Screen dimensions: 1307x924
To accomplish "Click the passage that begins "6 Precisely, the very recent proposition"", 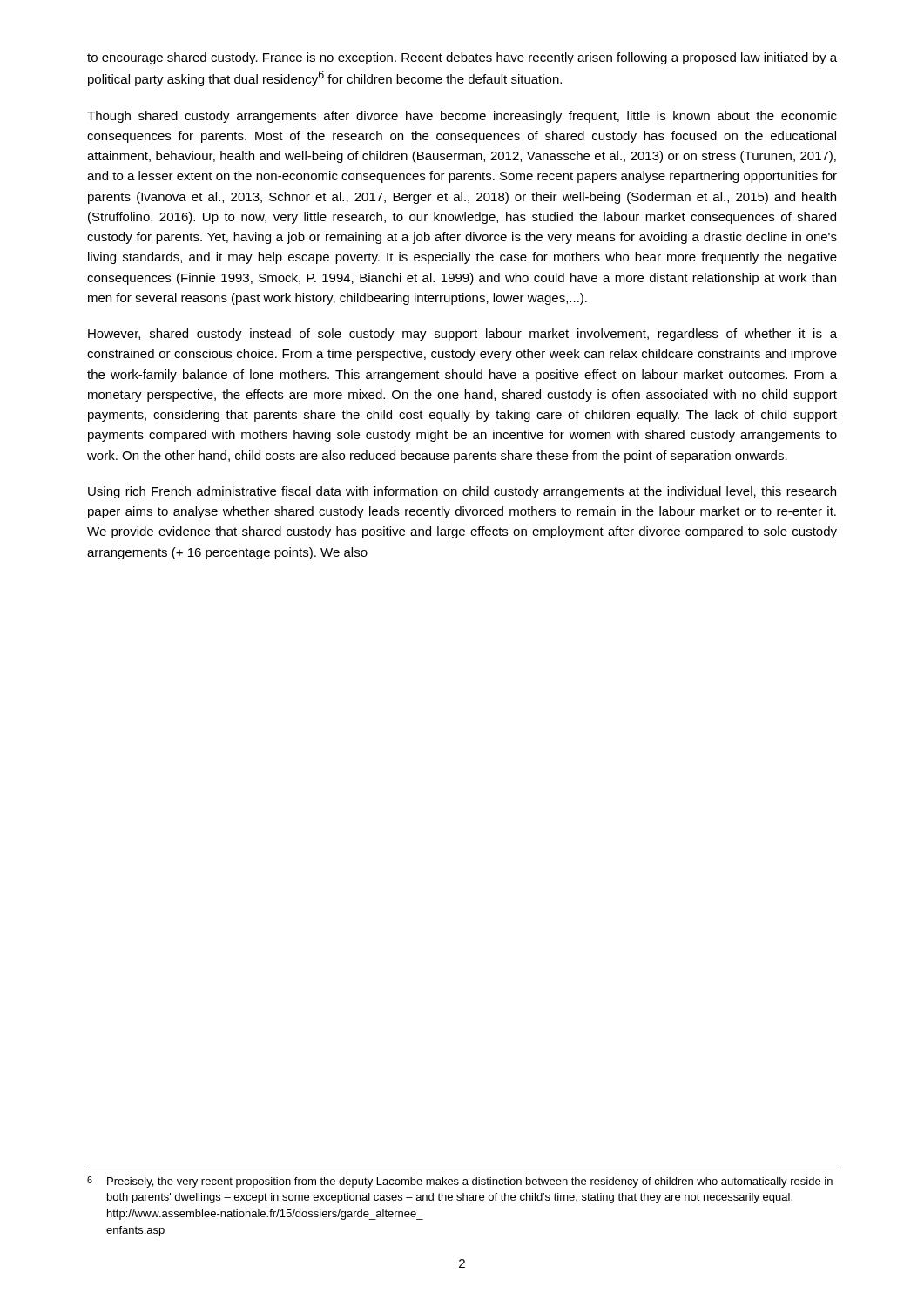I will click(462, 1206).
